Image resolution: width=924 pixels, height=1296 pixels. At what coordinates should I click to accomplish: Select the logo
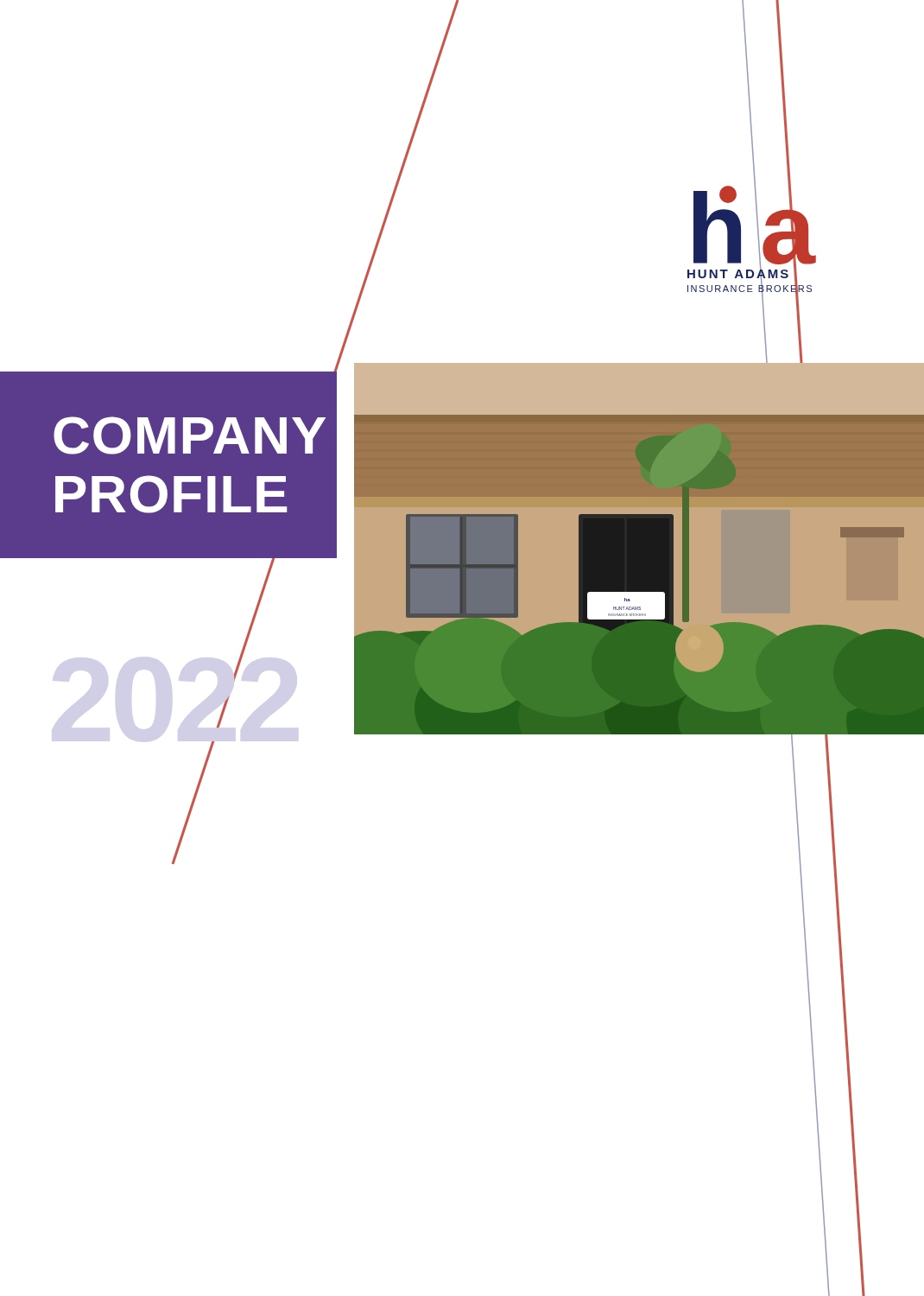(777, 235)
